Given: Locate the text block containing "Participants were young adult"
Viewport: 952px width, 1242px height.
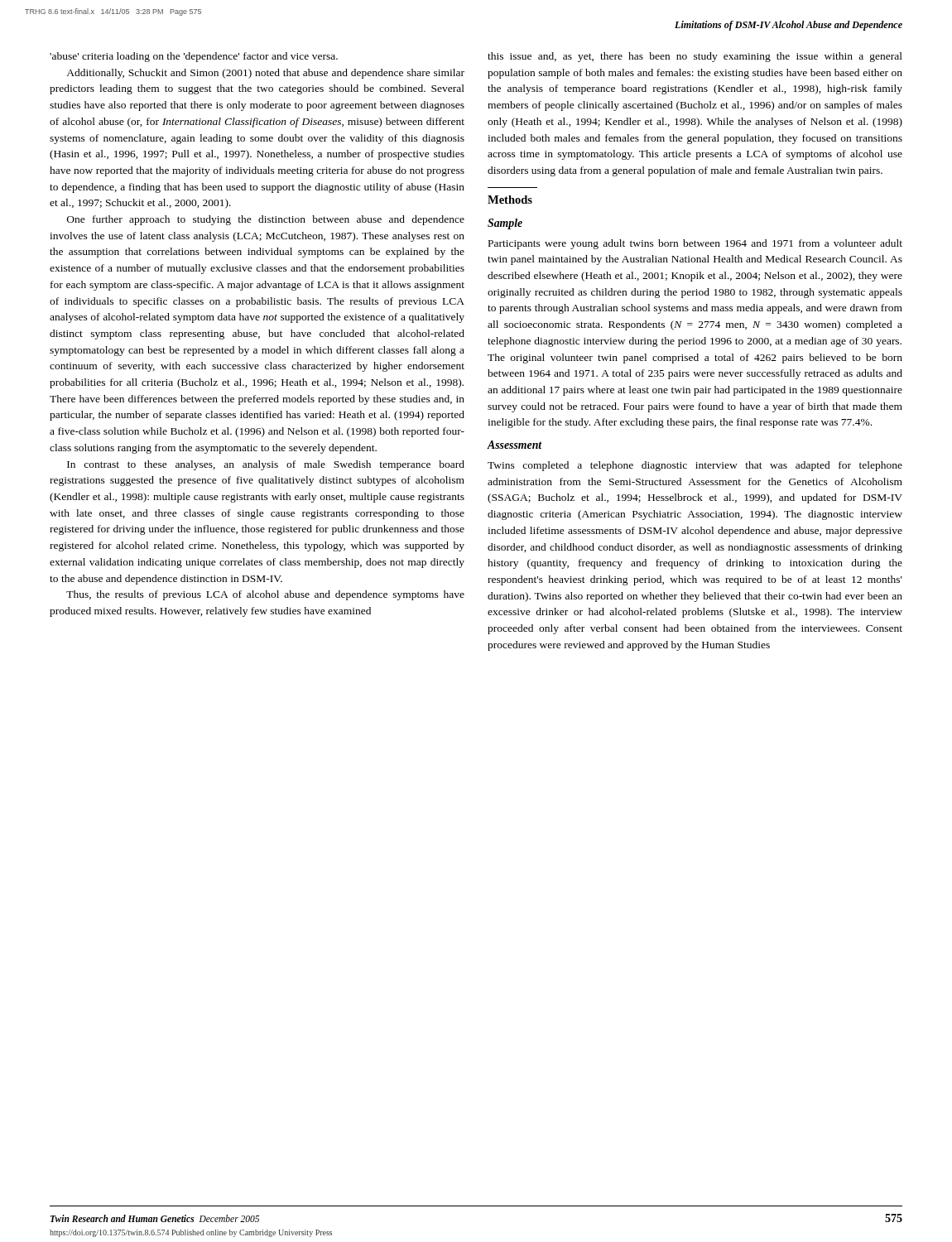Looking at the screenshot, I should coord(695,333).
